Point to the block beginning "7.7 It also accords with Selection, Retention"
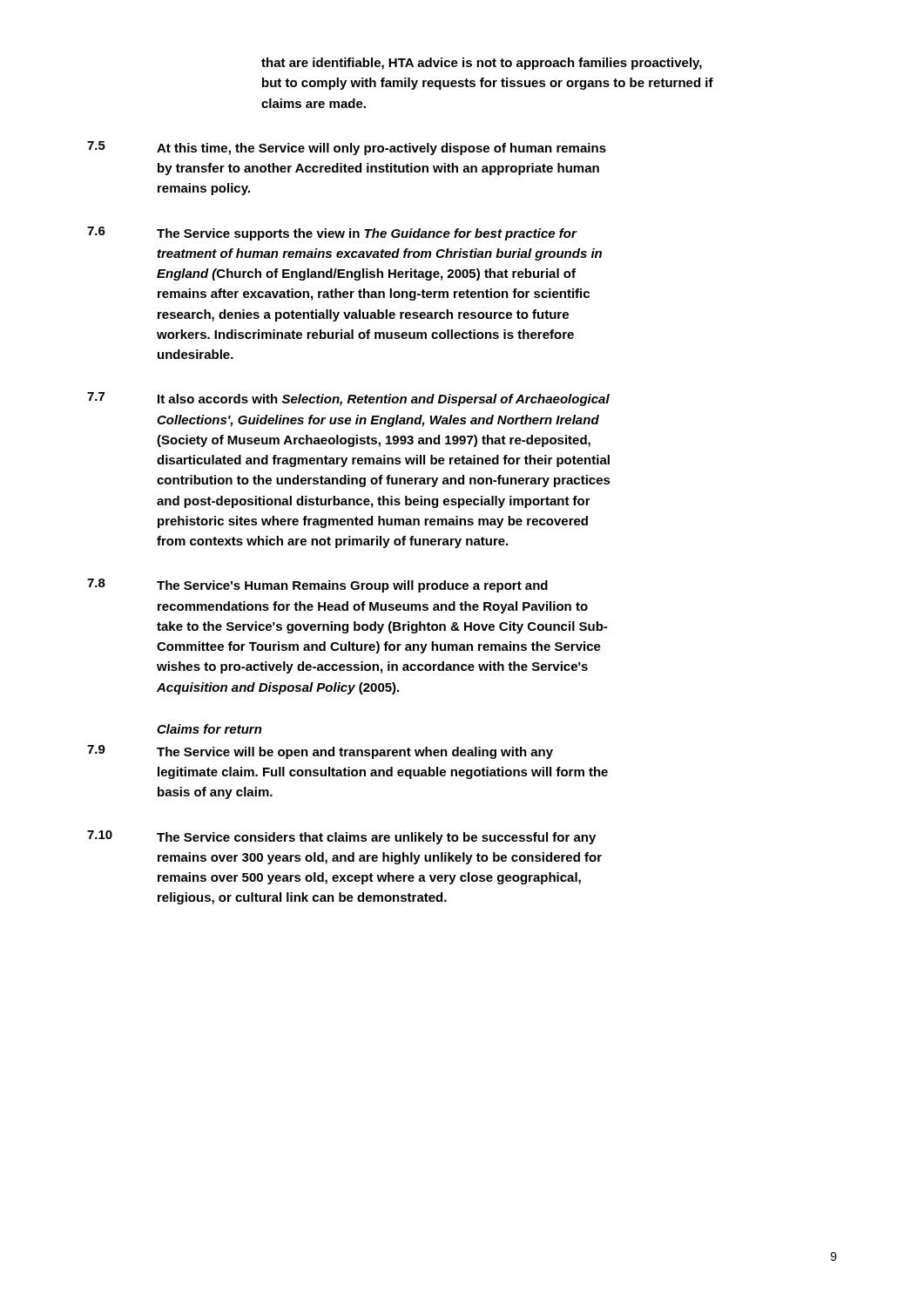The image size is (924, 1307). [x=349, y=470]
